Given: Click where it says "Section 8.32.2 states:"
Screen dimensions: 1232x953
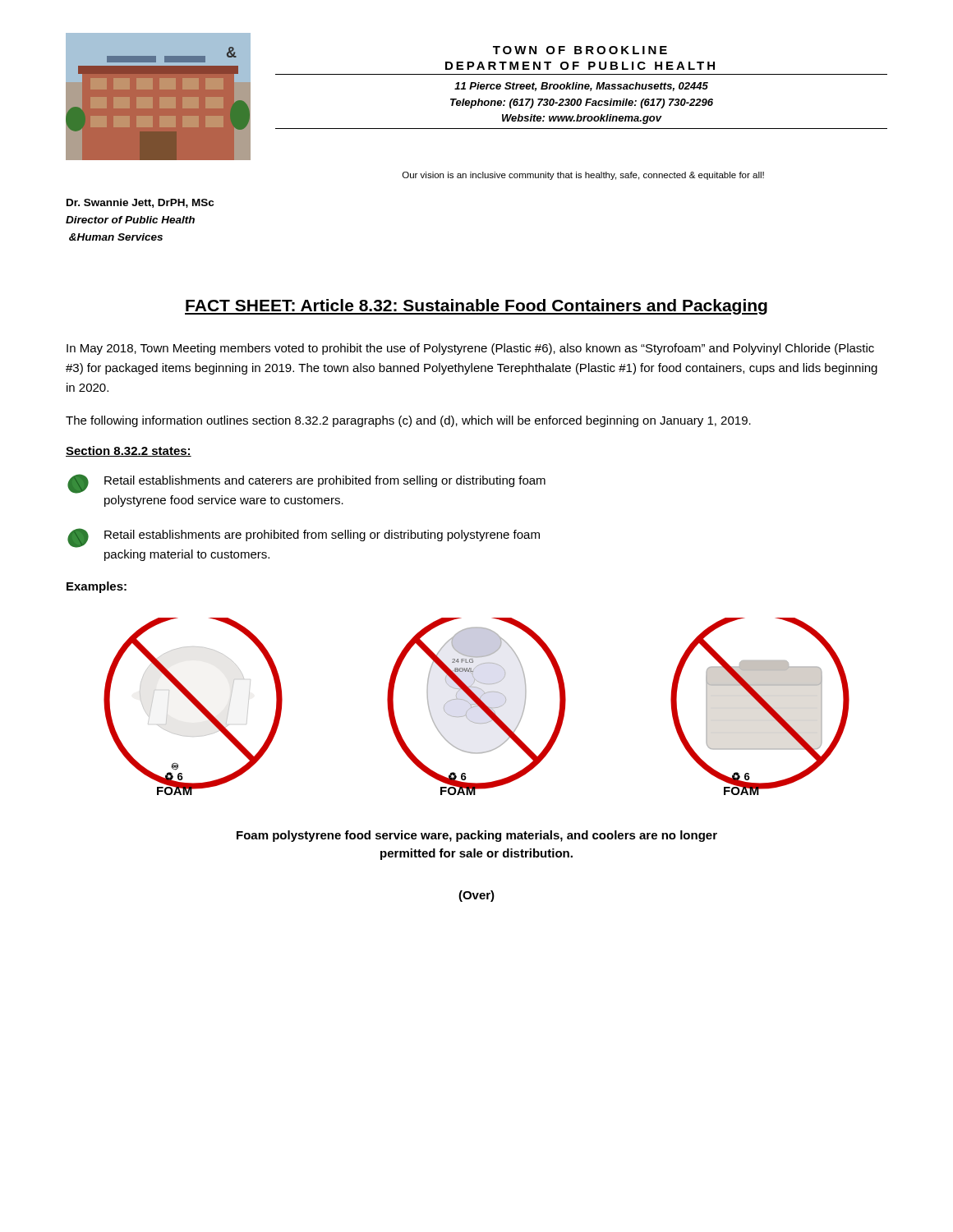Looking at the screenshot, I should tap(128, 450).
